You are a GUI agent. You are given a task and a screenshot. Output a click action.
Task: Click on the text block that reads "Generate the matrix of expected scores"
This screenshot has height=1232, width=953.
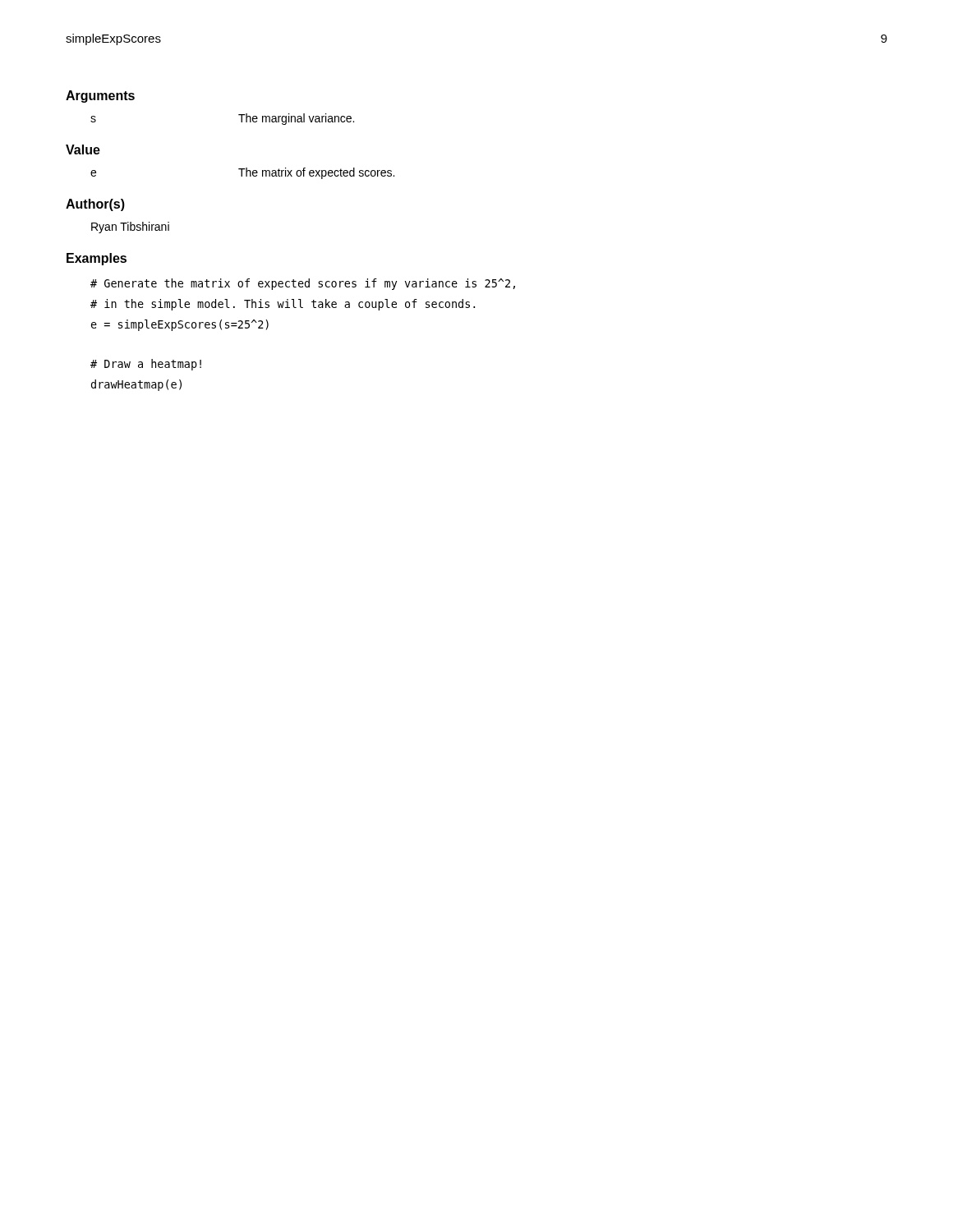(x=303, y=284)
